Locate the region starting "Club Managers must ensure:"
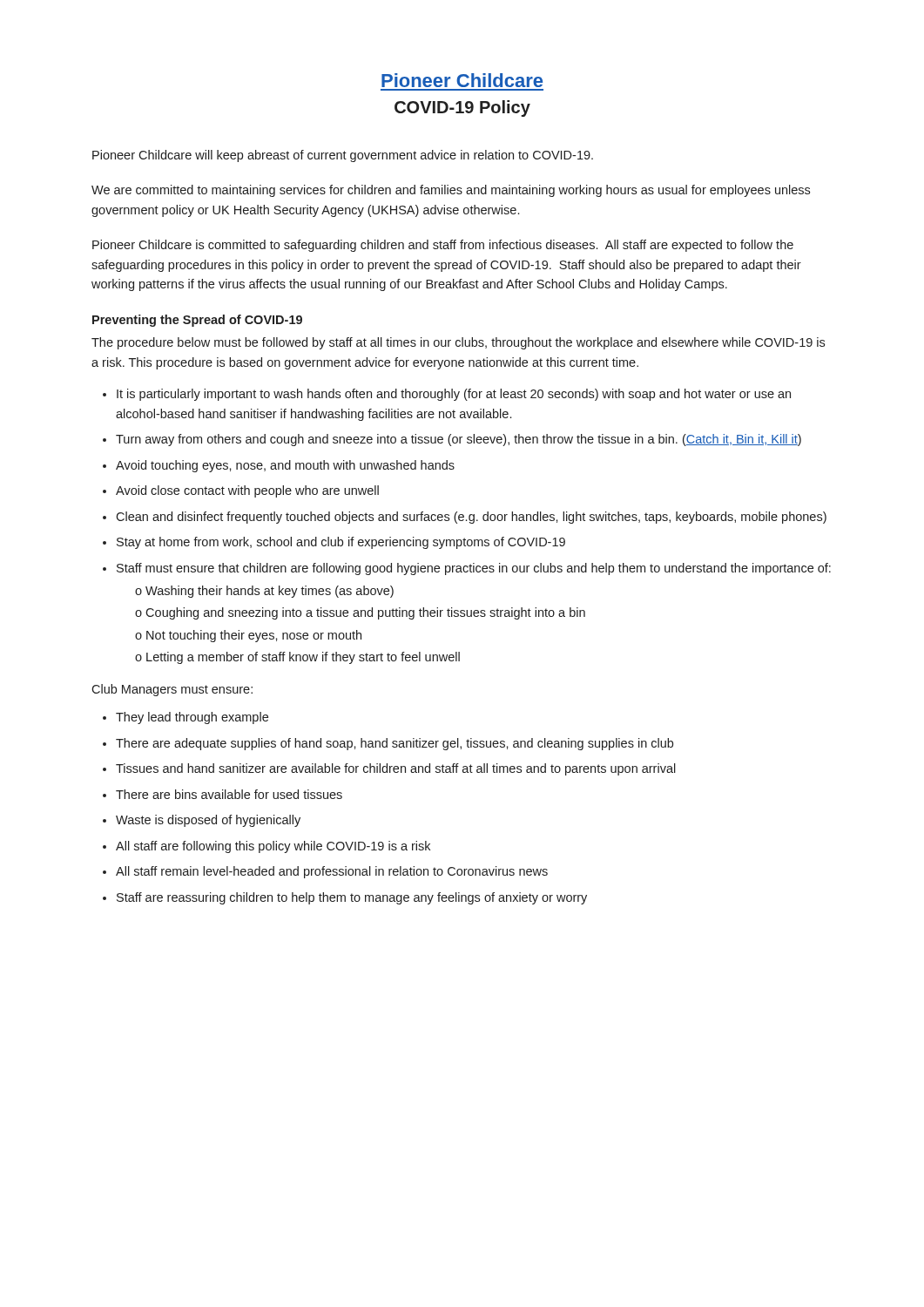 173,689
